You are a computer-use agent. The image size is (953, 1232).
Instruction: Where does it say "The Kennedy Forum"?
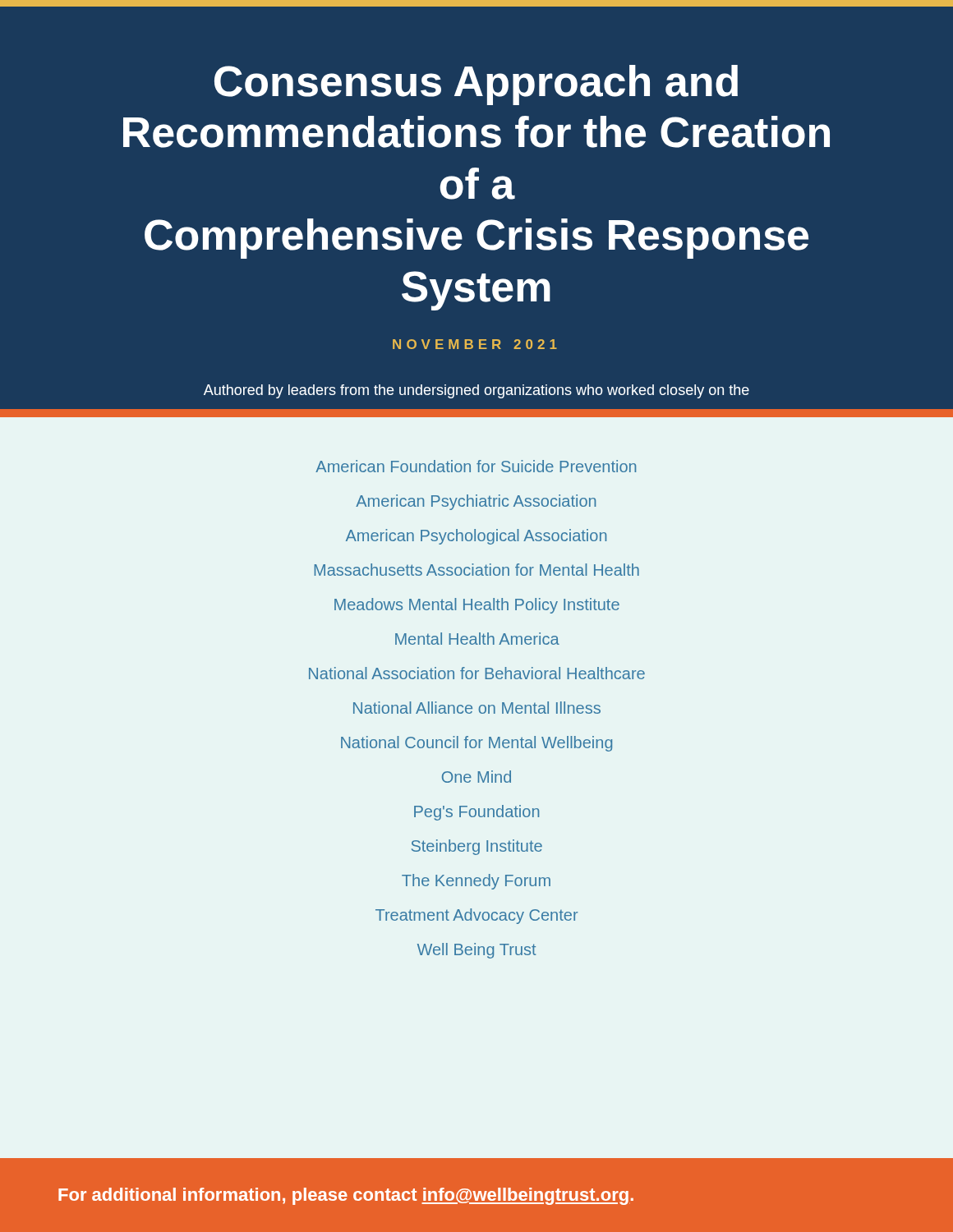coord(476,880)
